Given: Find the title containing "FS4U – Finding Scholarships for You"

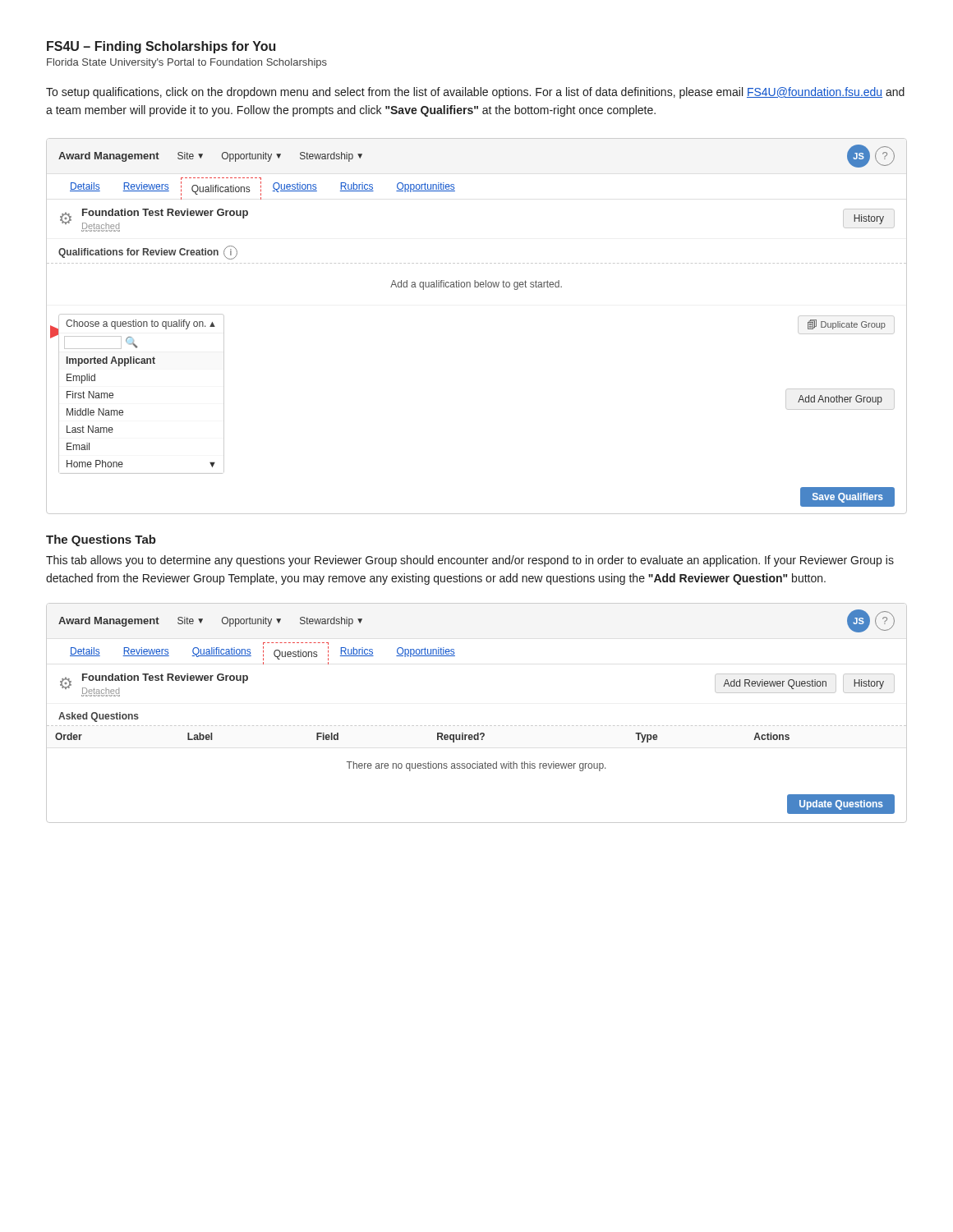Looking at the screenshot, I should (161, 46).
